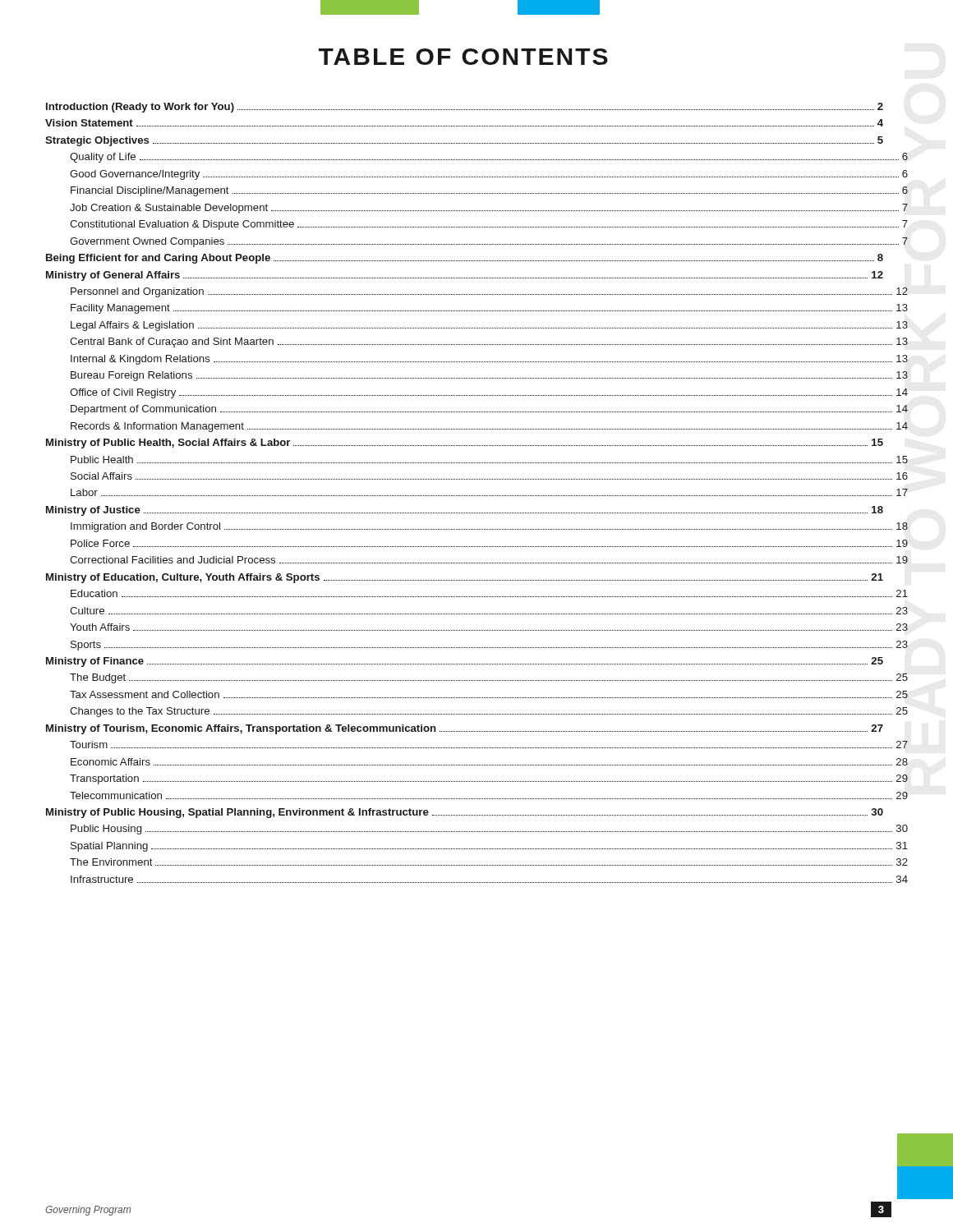Locate the list item containing "The Environment 32"
This screenshot has height=1232, width=953.
click(x=489, y=863)
